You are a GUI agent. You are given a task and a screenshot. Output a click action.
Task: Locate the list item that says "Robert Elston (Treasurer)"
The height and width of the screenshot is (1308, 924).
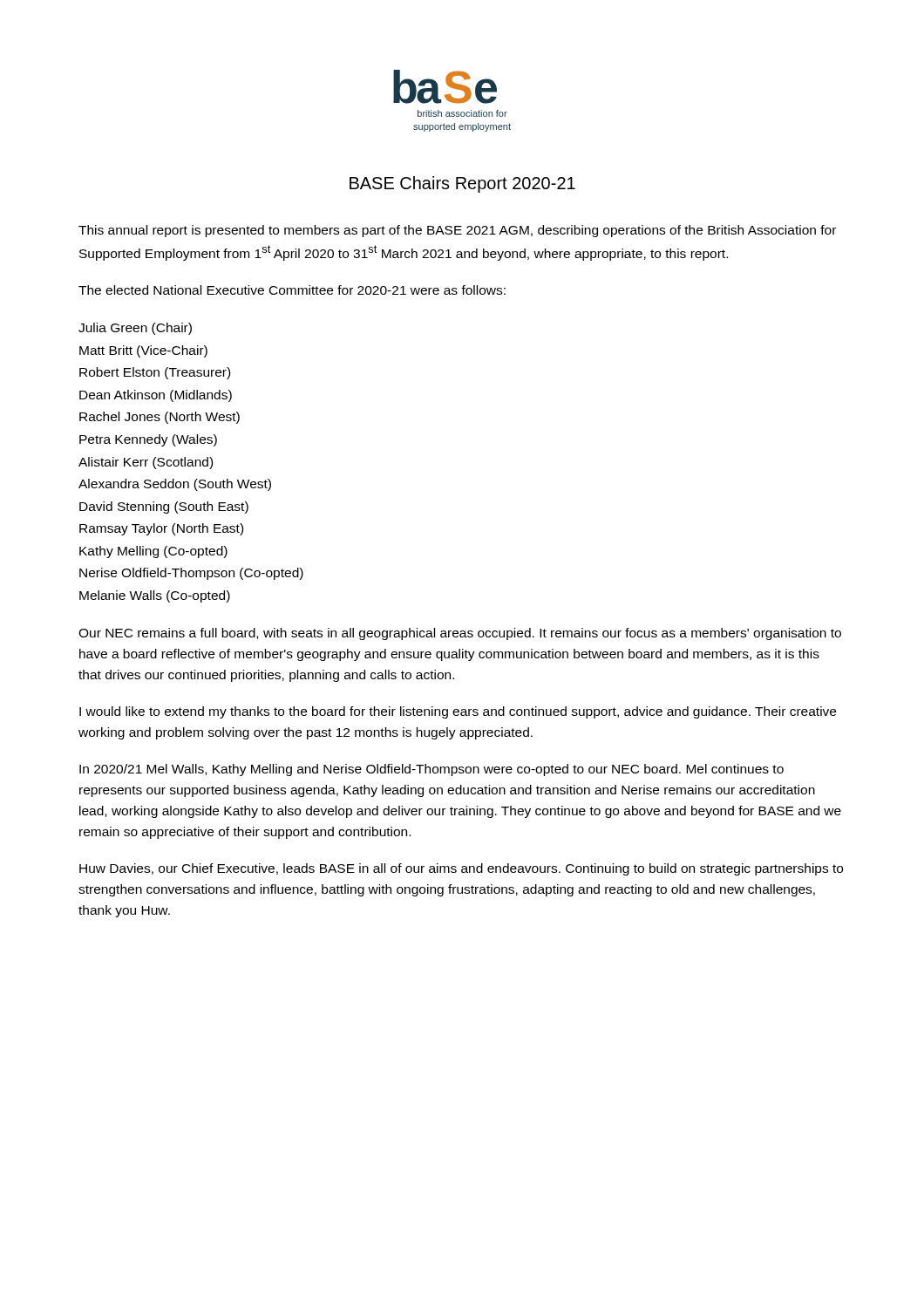[155, 372]
